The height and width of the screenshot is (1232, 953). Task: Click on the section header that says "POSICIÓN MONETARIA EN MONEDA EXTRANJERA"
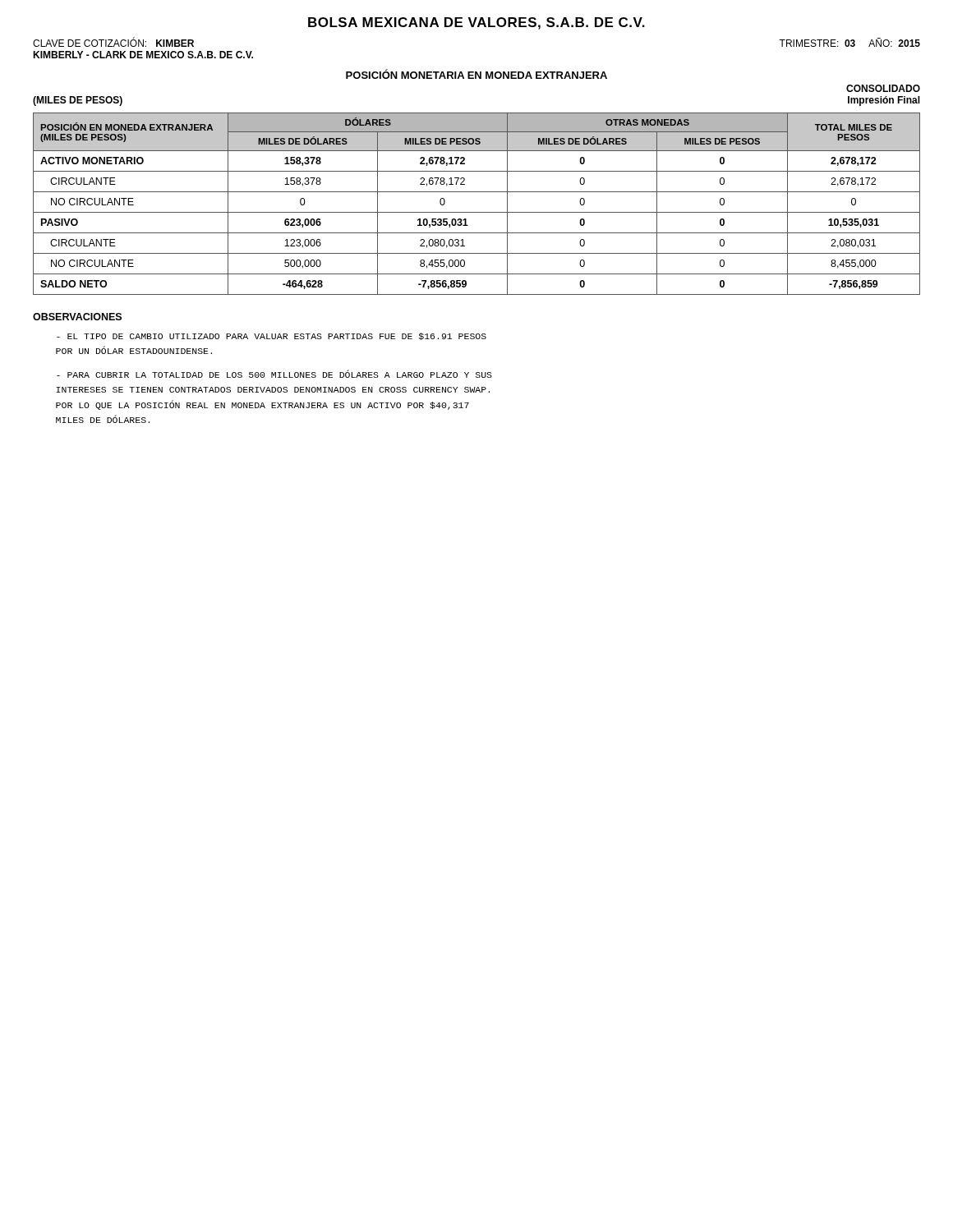pyautogui.click(x=476, y=75)
